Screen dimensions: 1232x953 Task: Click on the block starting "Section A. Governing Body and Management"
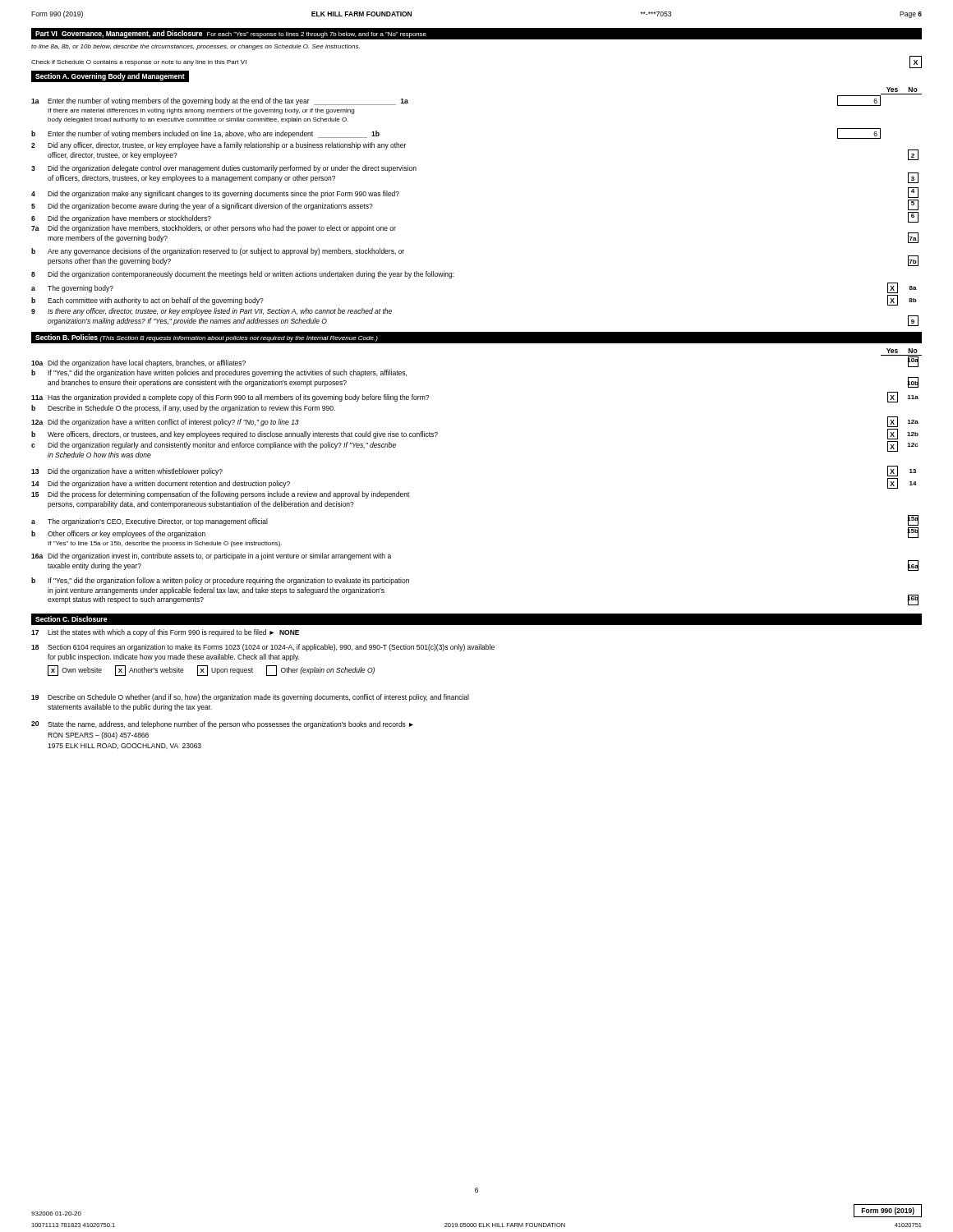click(x=110, y=76)
